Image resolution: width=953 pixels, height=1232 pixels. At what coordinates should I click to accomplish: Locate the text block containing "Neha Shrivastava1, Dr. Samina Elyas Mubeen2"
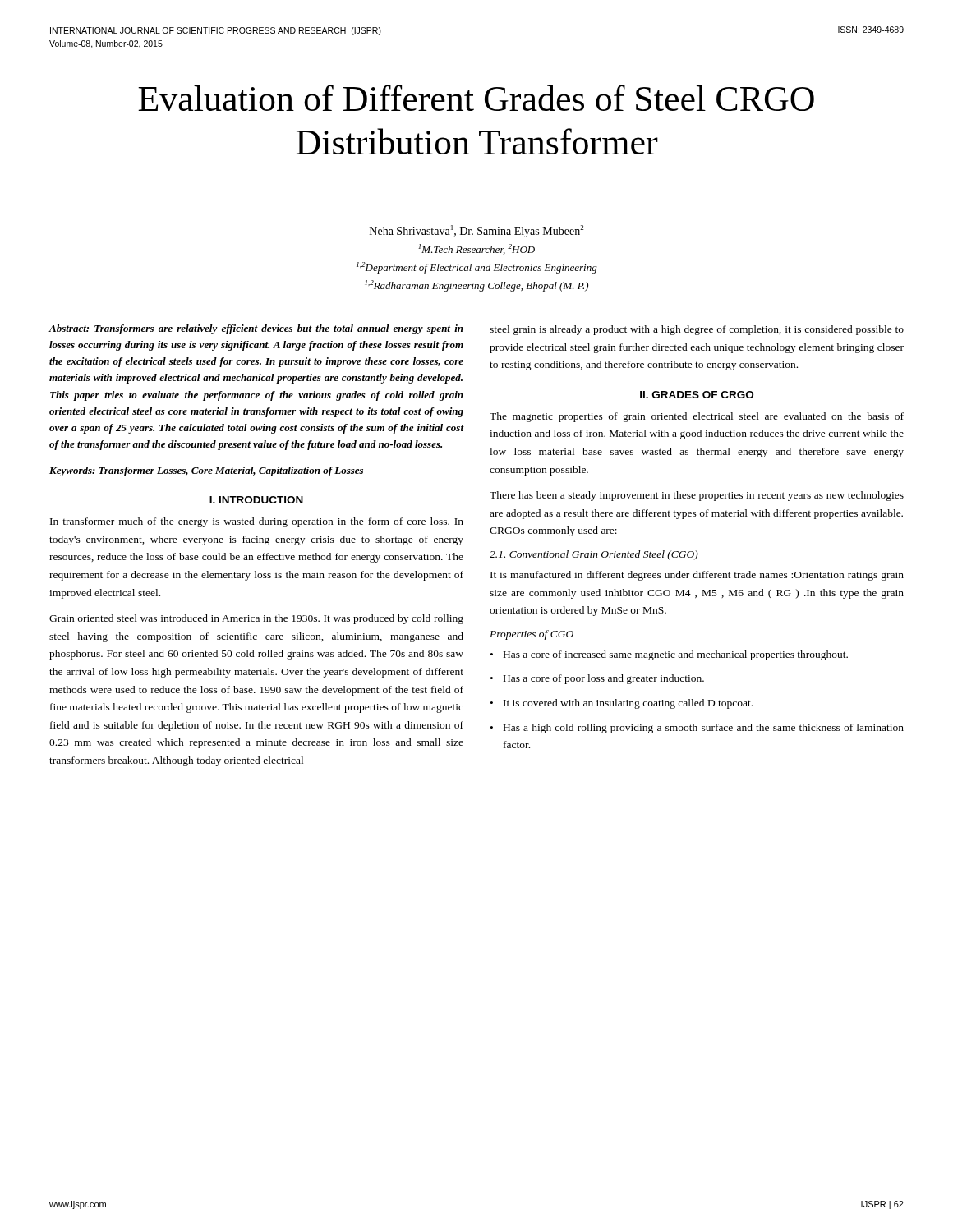[476, 258]
